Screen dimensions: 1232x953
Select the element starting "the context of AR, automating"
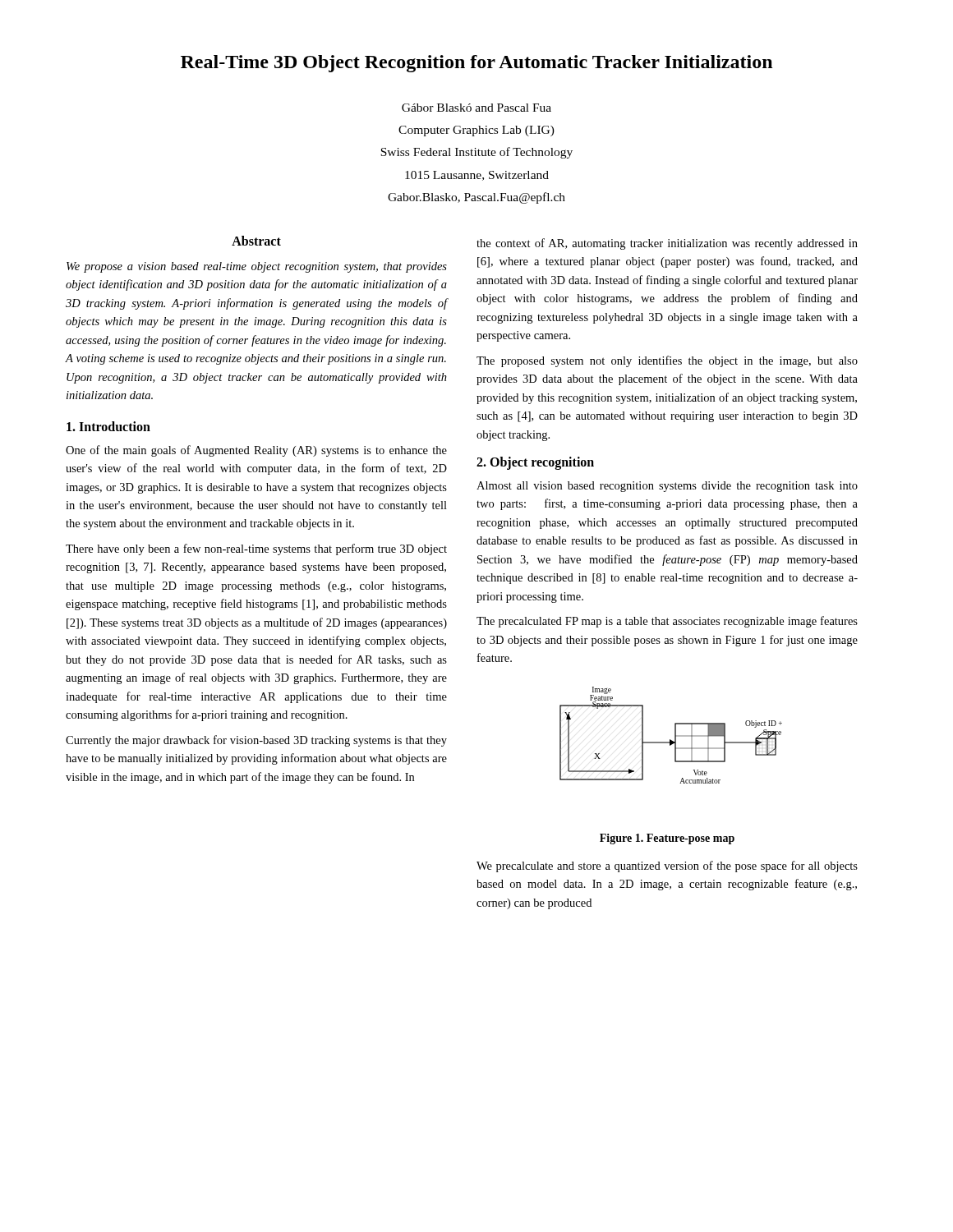pyautogui.click(x=667, y=289)
